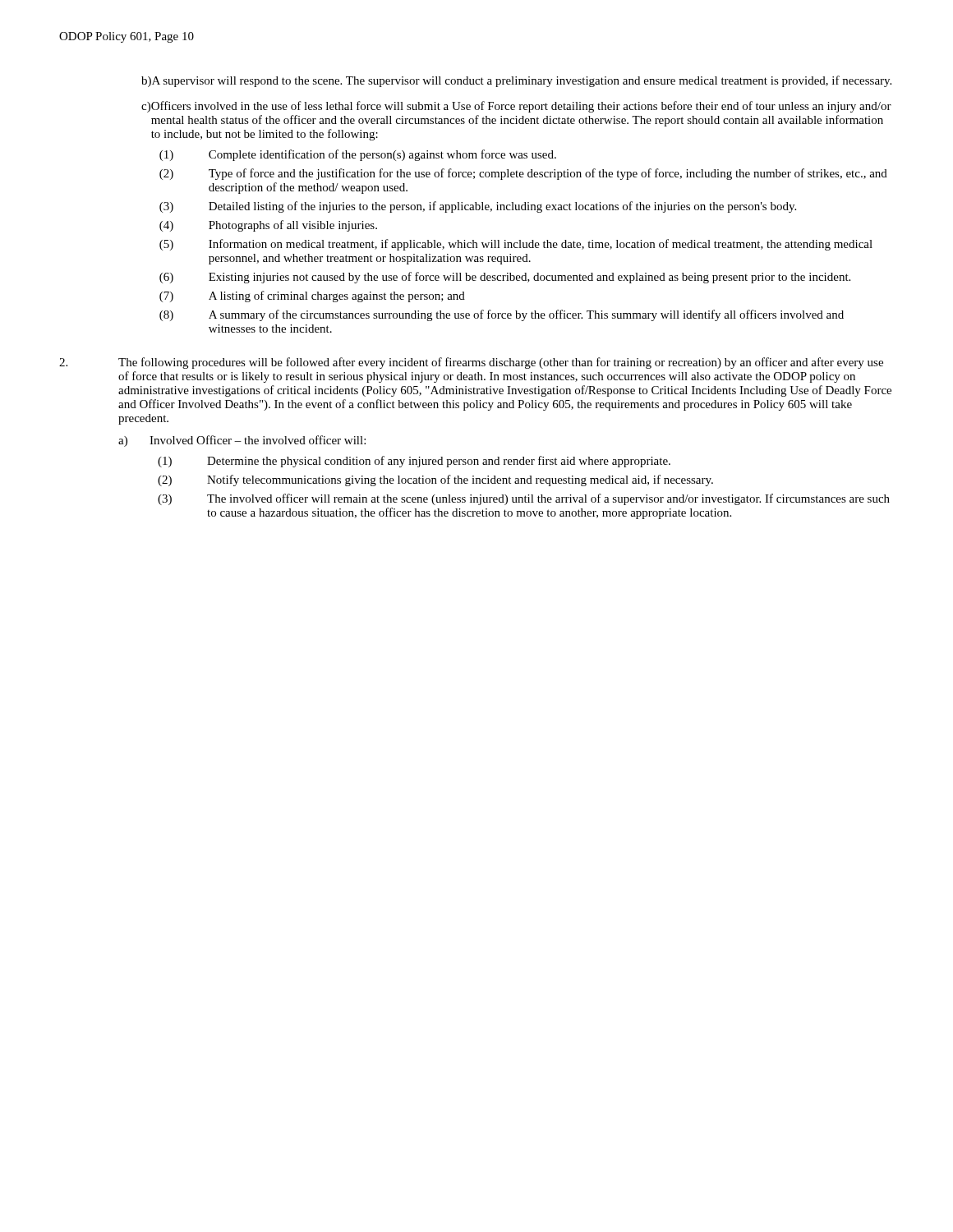The height and width of the screenshot is (1232, 953).
Task: Find the text starting "(2) Notify telecommunications"
Action: 522,480
